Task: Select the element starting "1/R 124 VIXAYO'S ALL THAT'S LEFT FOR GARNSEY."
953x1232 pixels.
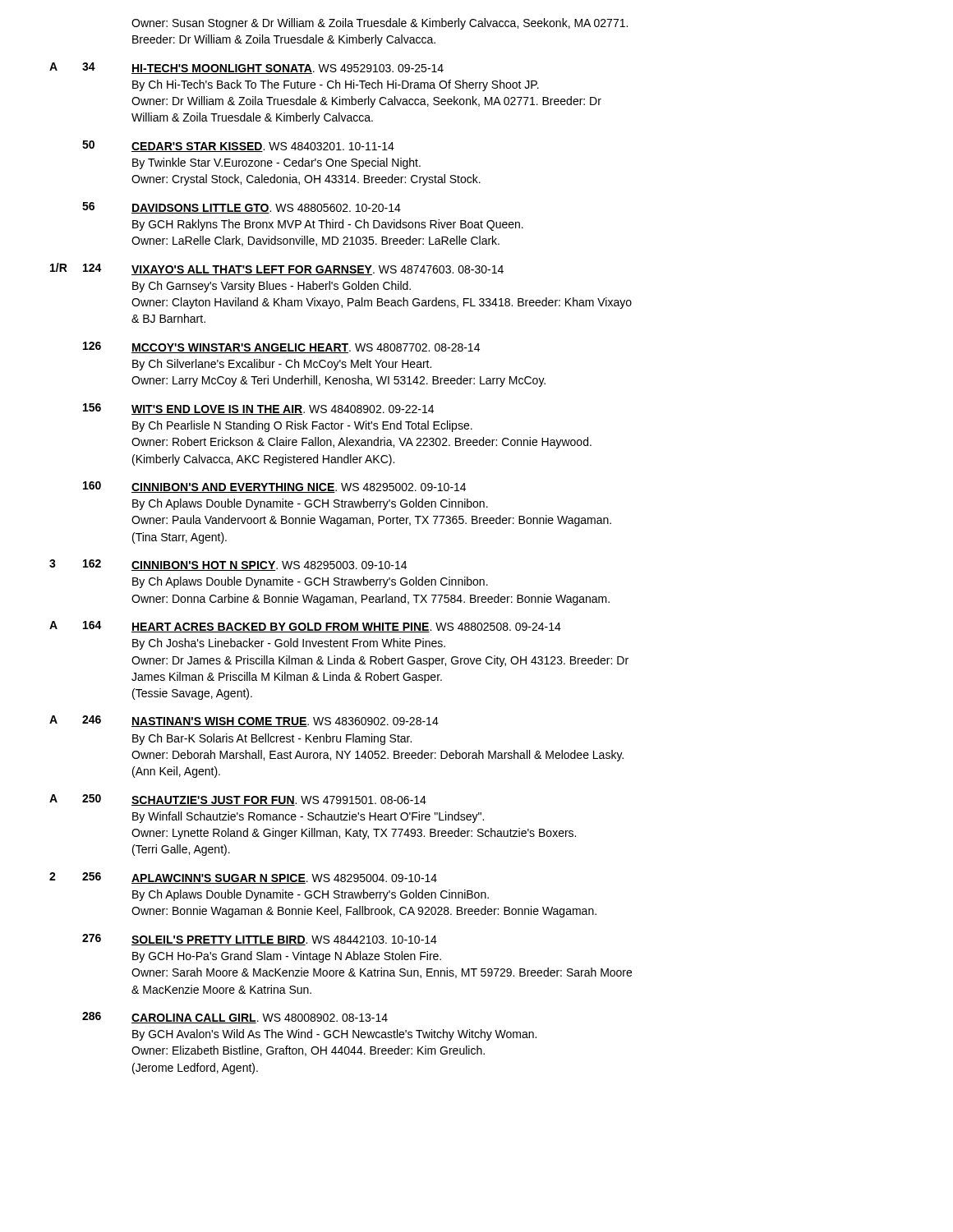Action: point(476,294)
